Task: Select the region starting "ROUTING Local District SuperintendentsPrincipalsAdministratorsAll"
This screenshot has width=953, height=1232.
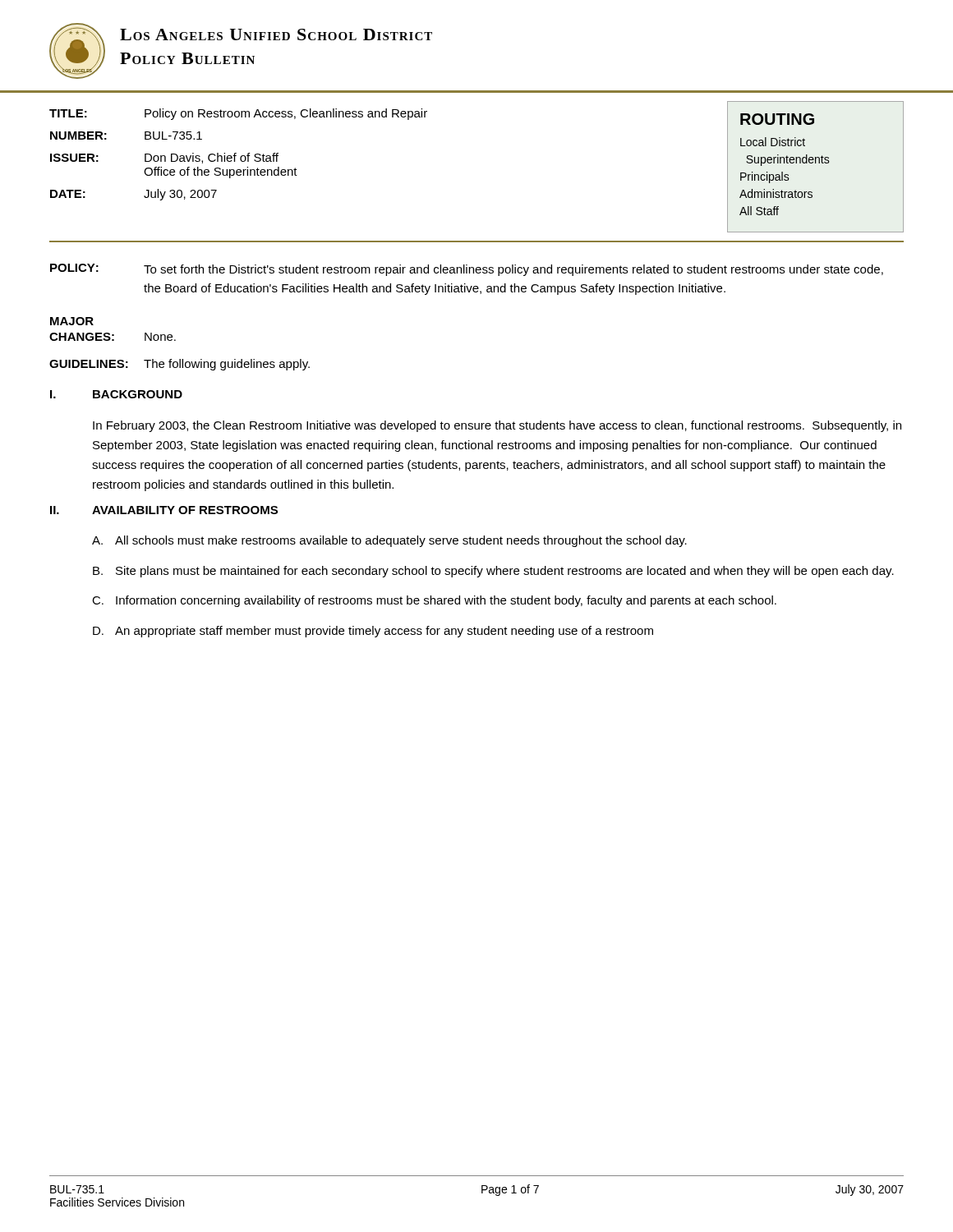Action: (x=815, y=165)
